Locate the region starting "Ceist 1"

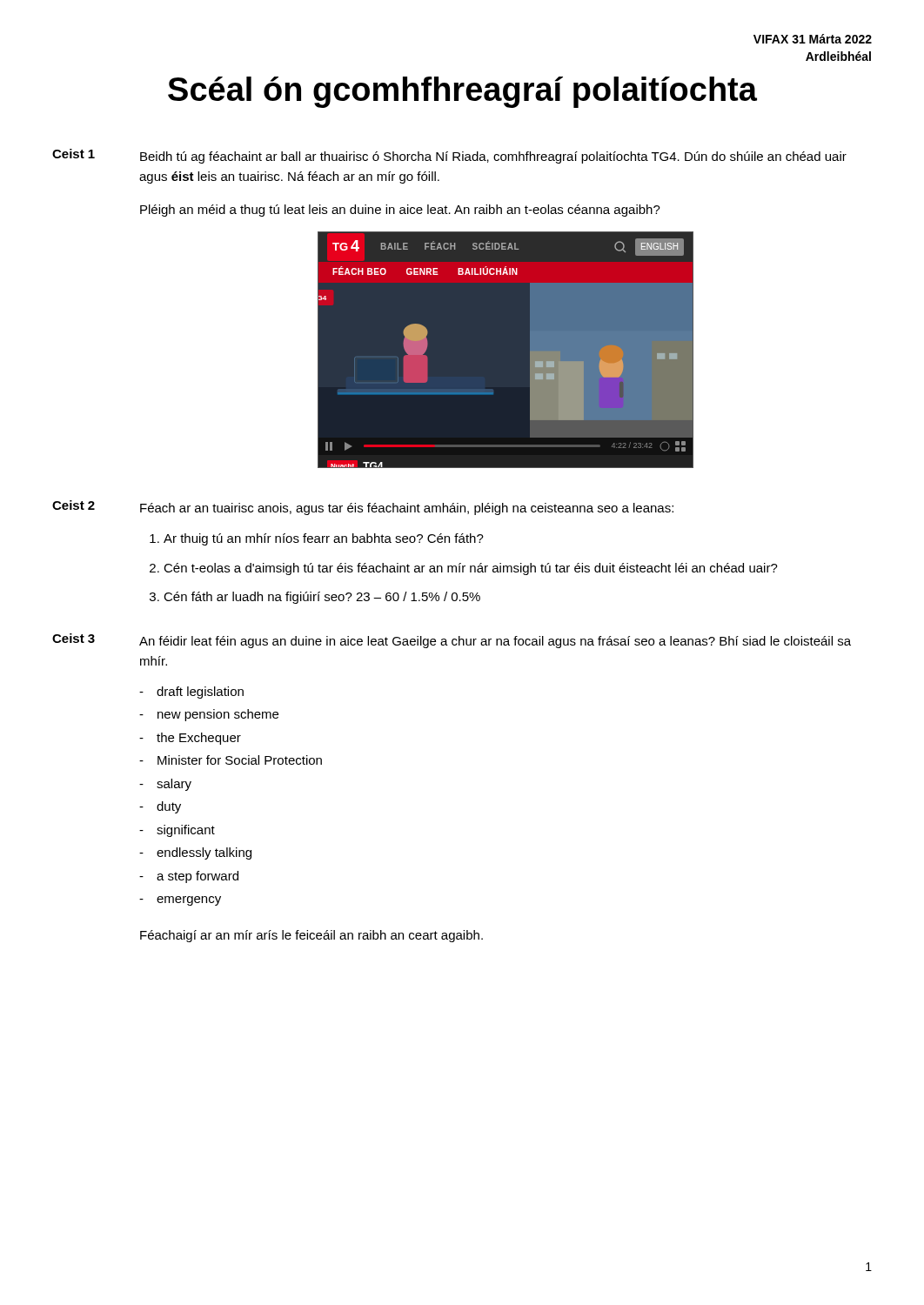click(74, 154)
